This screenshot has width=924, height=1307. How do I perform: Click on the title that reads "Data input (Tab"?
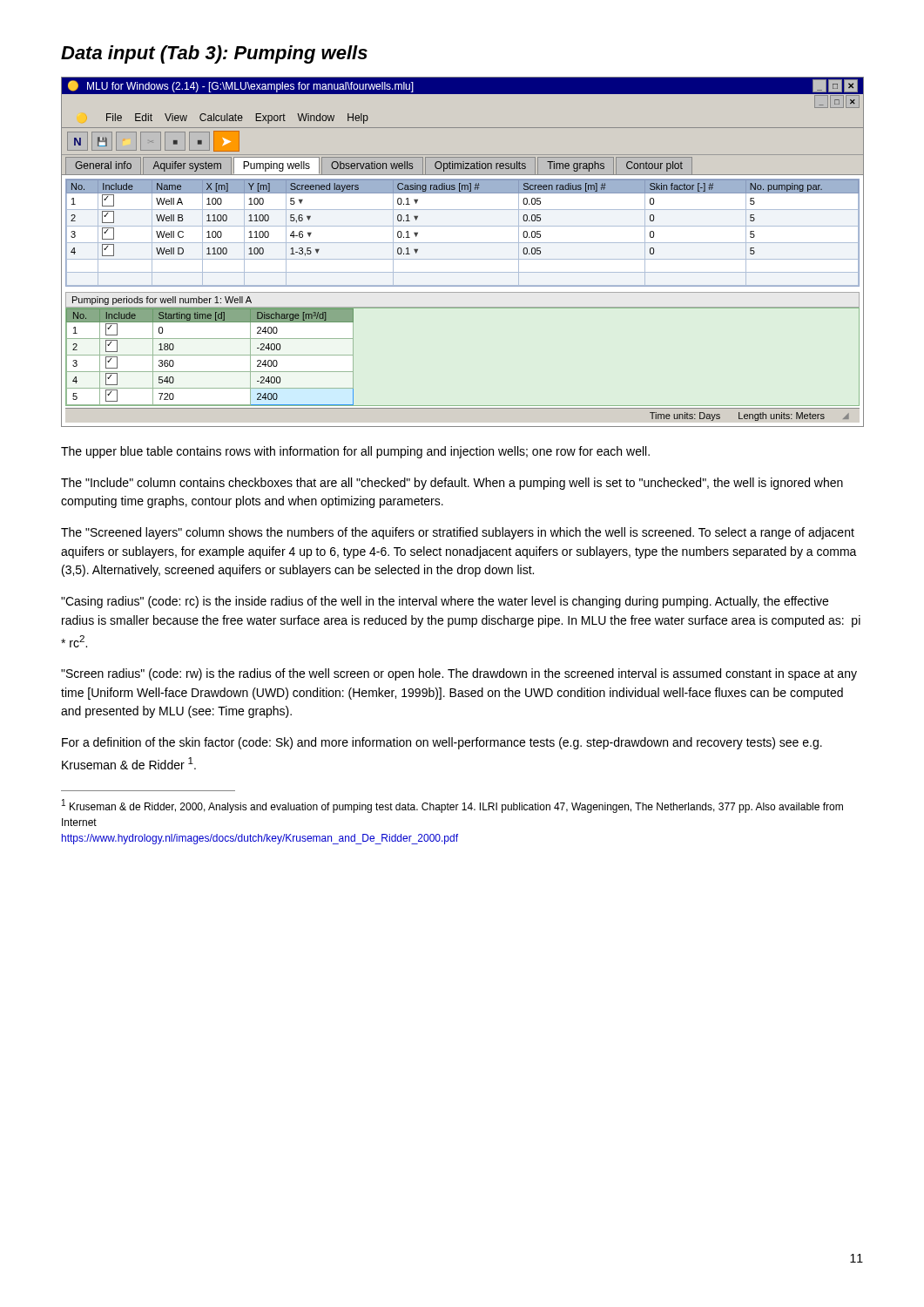coord(214,53)
